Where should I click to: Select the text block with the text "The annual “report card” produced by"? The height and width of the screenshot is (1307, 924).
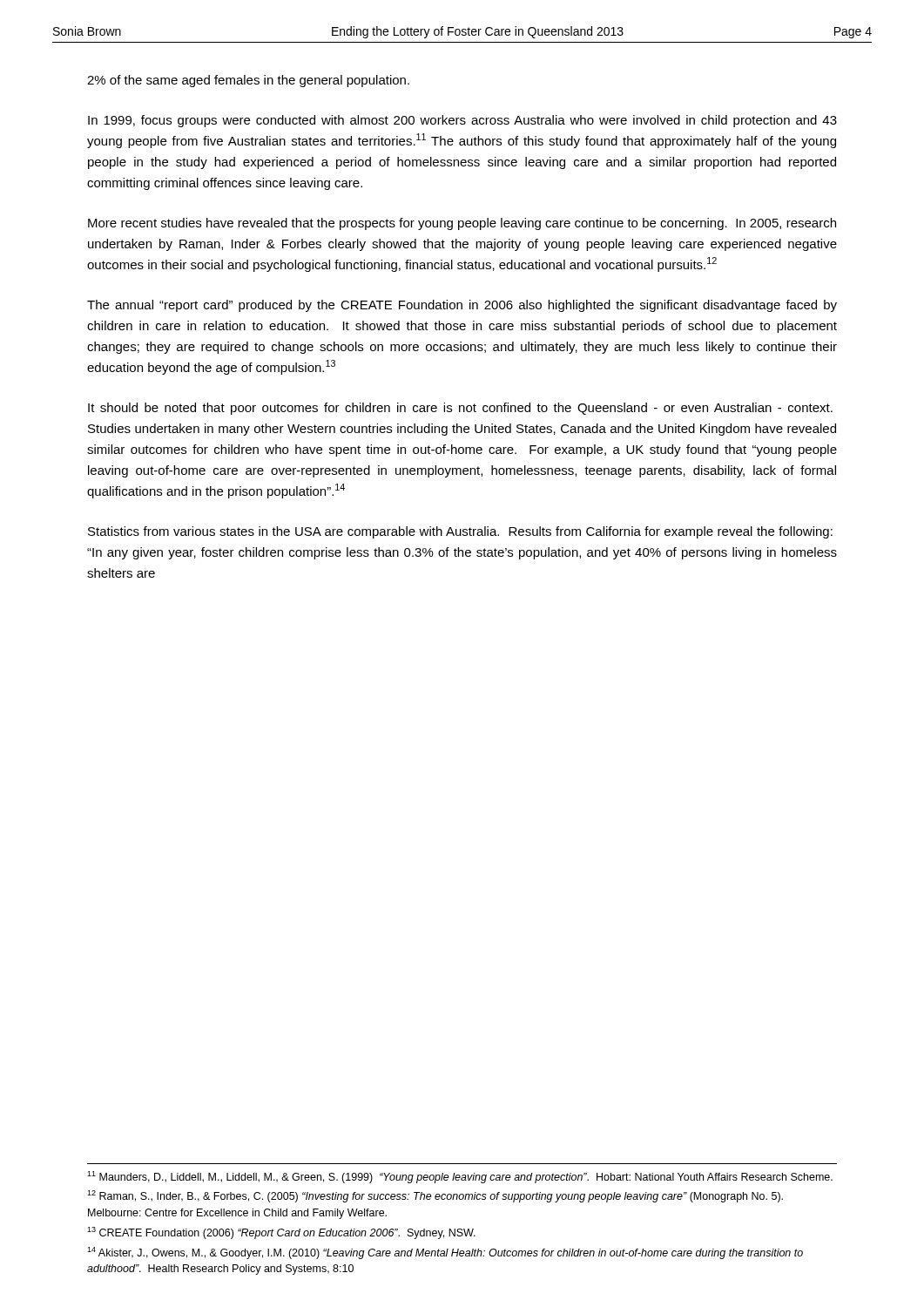click(462, 336)
